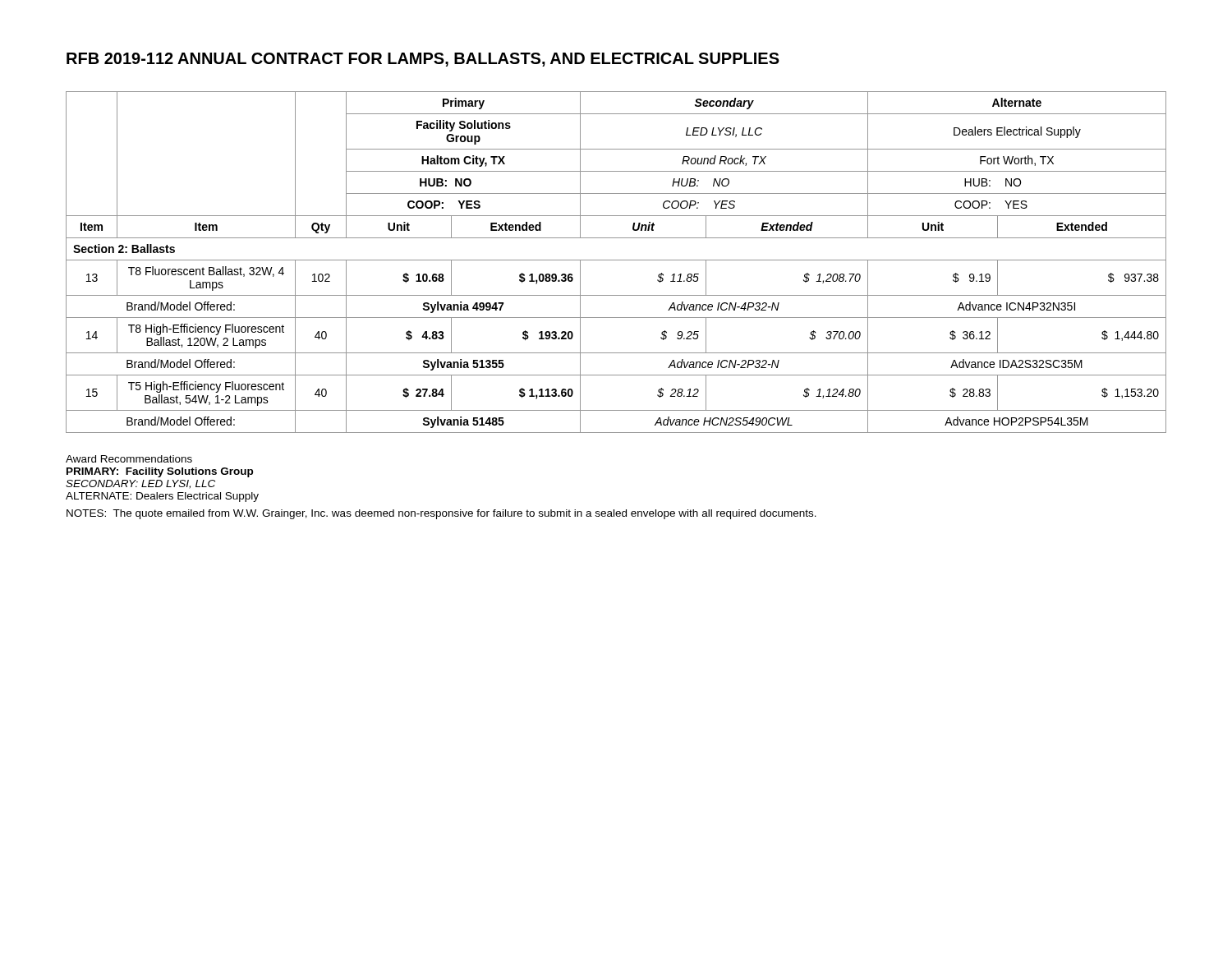This screenshot has height=953, width=1232.
Task: Locate the text "Award Recommendations"
Action: 129,459
